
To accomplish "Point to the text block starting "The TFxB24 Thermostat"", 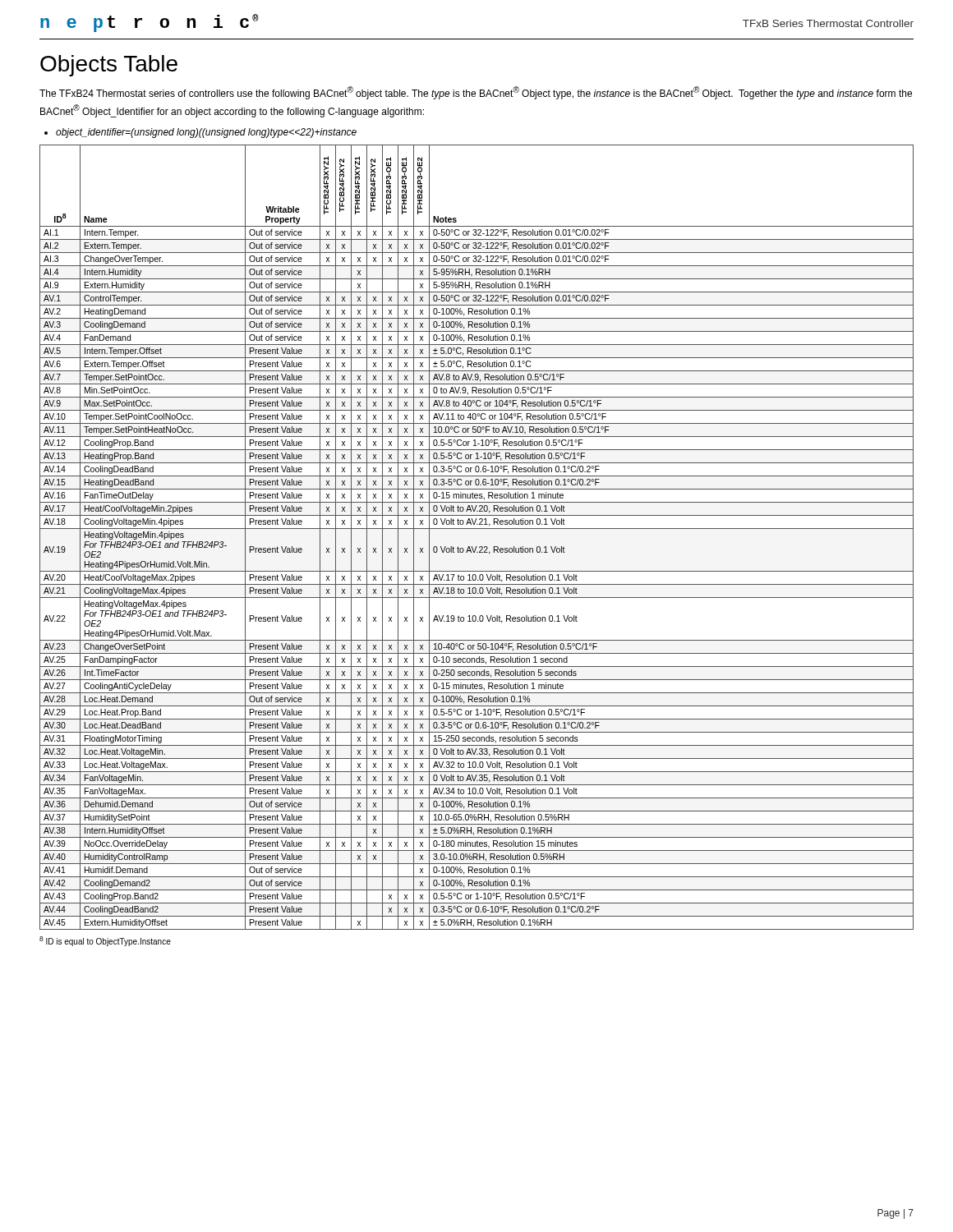I will [476, 102].
